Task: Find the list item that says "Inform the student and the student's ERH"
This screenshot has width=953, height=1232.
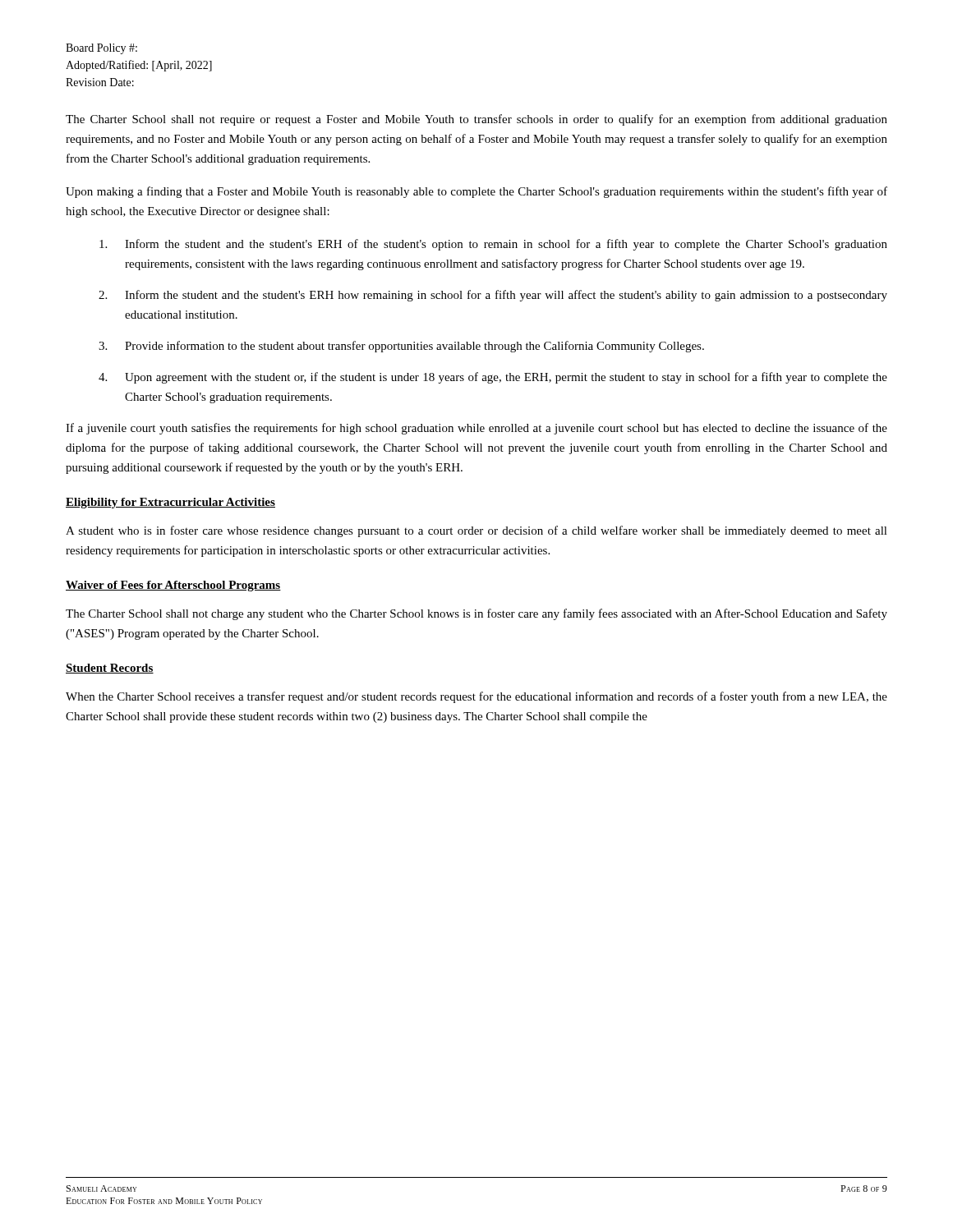Action: coord(493,254)
